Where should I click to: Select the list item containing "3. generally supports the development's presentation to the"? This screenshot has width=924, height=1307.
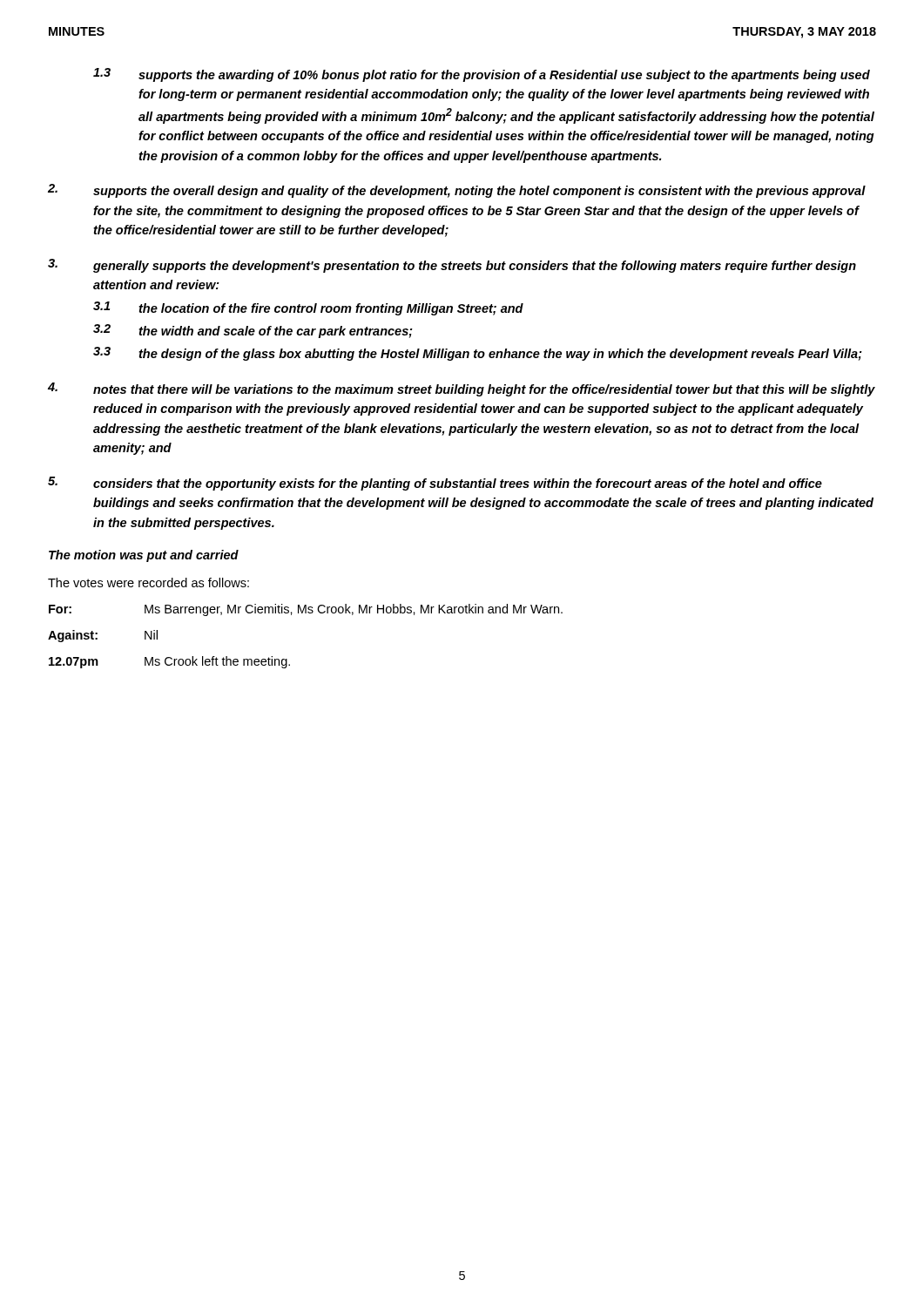[462, 275]
